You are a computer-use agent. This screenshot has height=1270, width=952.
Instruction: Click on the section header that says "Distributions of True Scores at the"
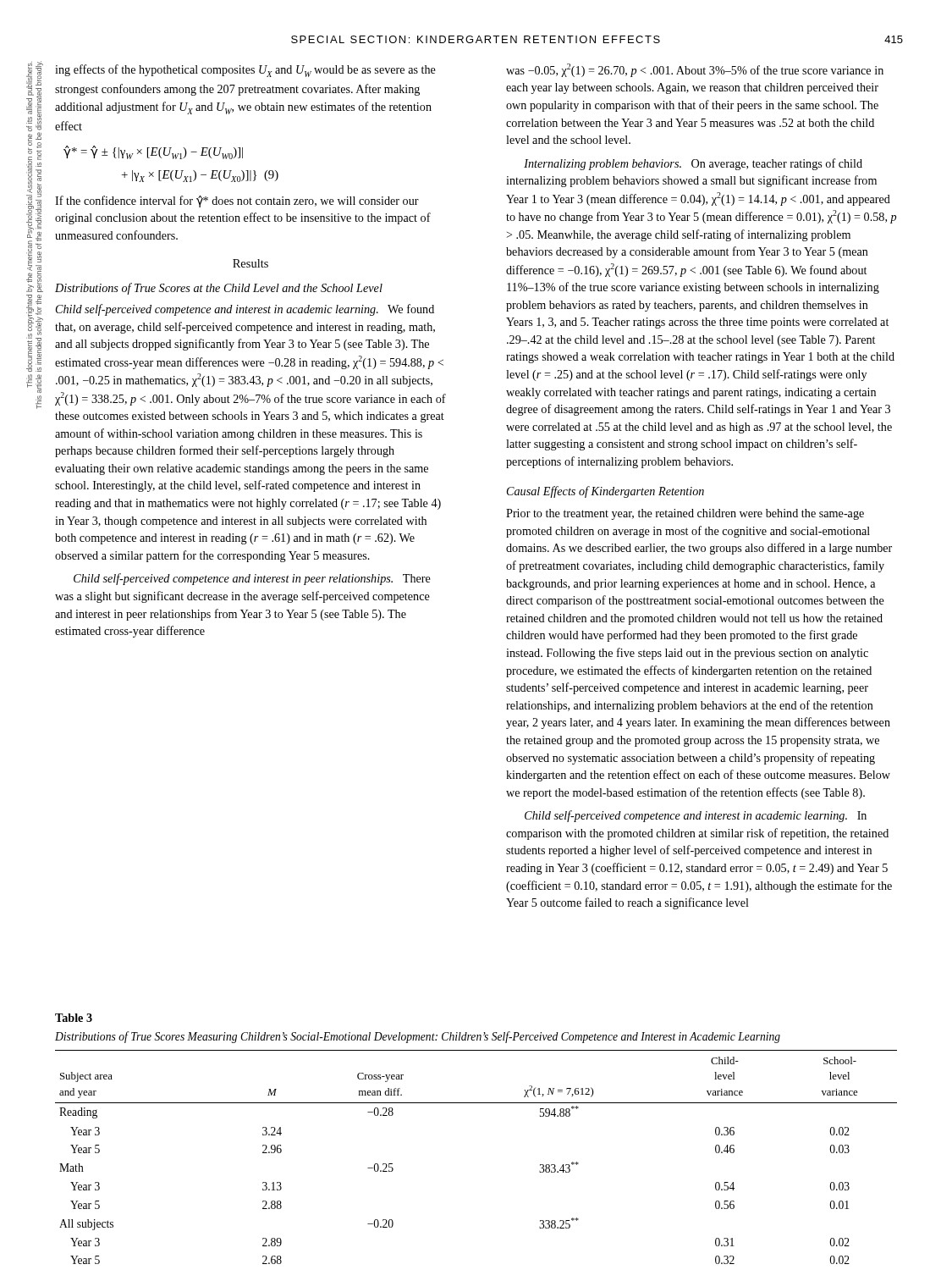219,288
